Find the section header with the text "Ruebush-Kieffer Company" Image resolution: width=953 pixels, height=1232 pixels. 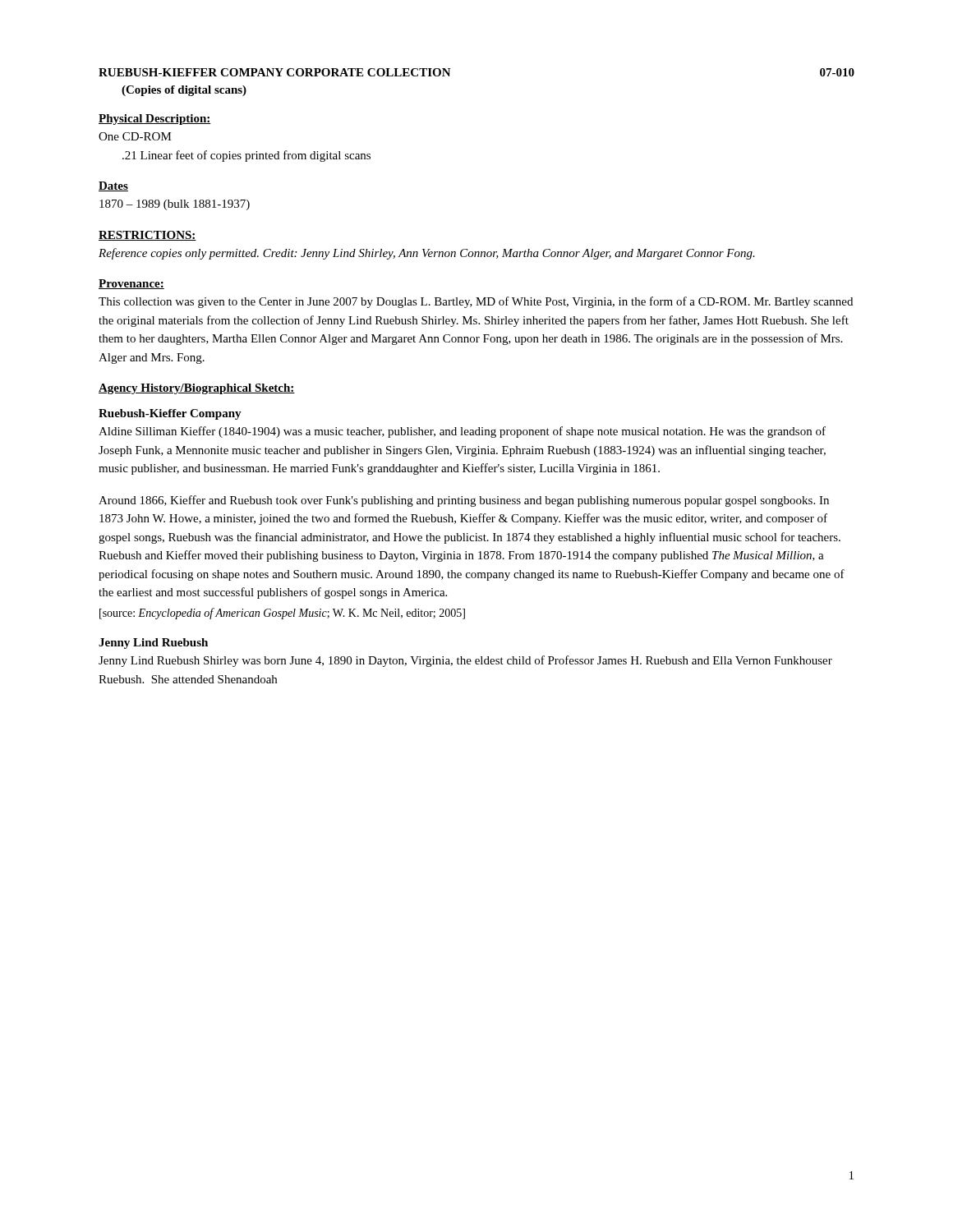tap(170, 413)
